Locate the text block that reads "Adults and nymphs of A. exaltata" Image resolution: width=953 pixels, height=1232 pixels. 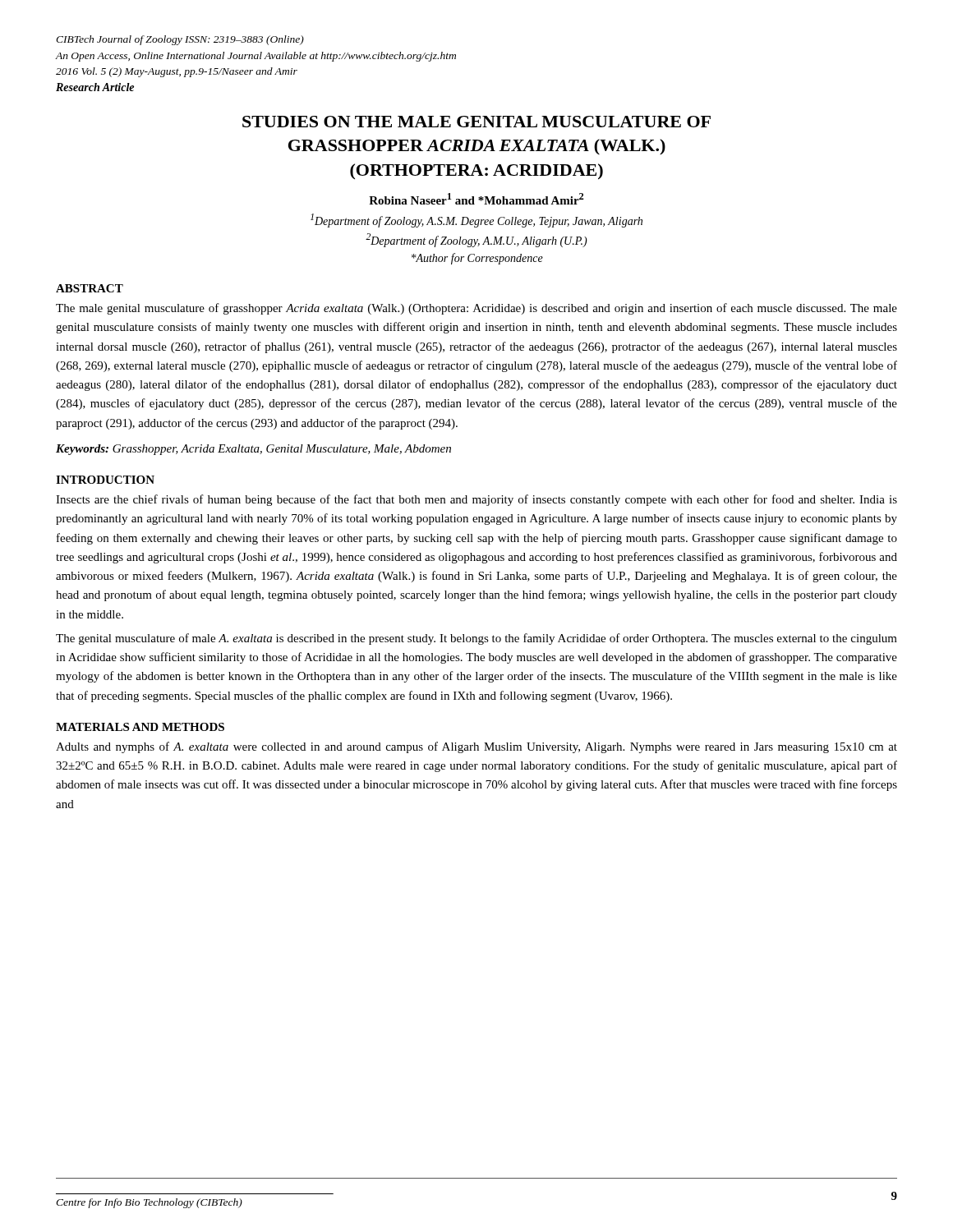point(476,775)
